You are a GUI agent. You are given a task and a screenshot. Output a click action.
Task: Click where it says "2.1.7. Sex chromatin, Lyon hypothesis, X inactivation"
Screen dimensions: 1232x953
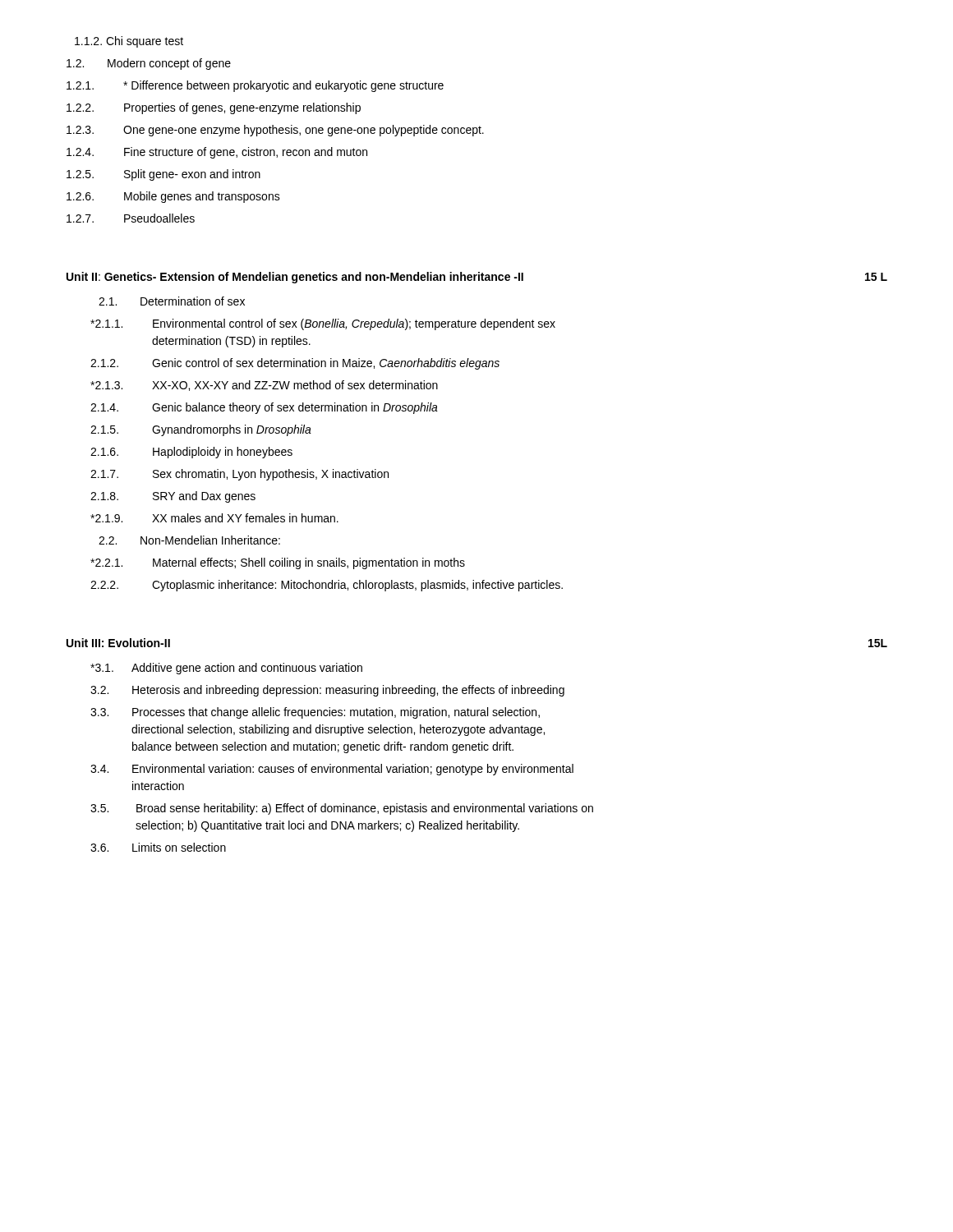click(240, 474)
